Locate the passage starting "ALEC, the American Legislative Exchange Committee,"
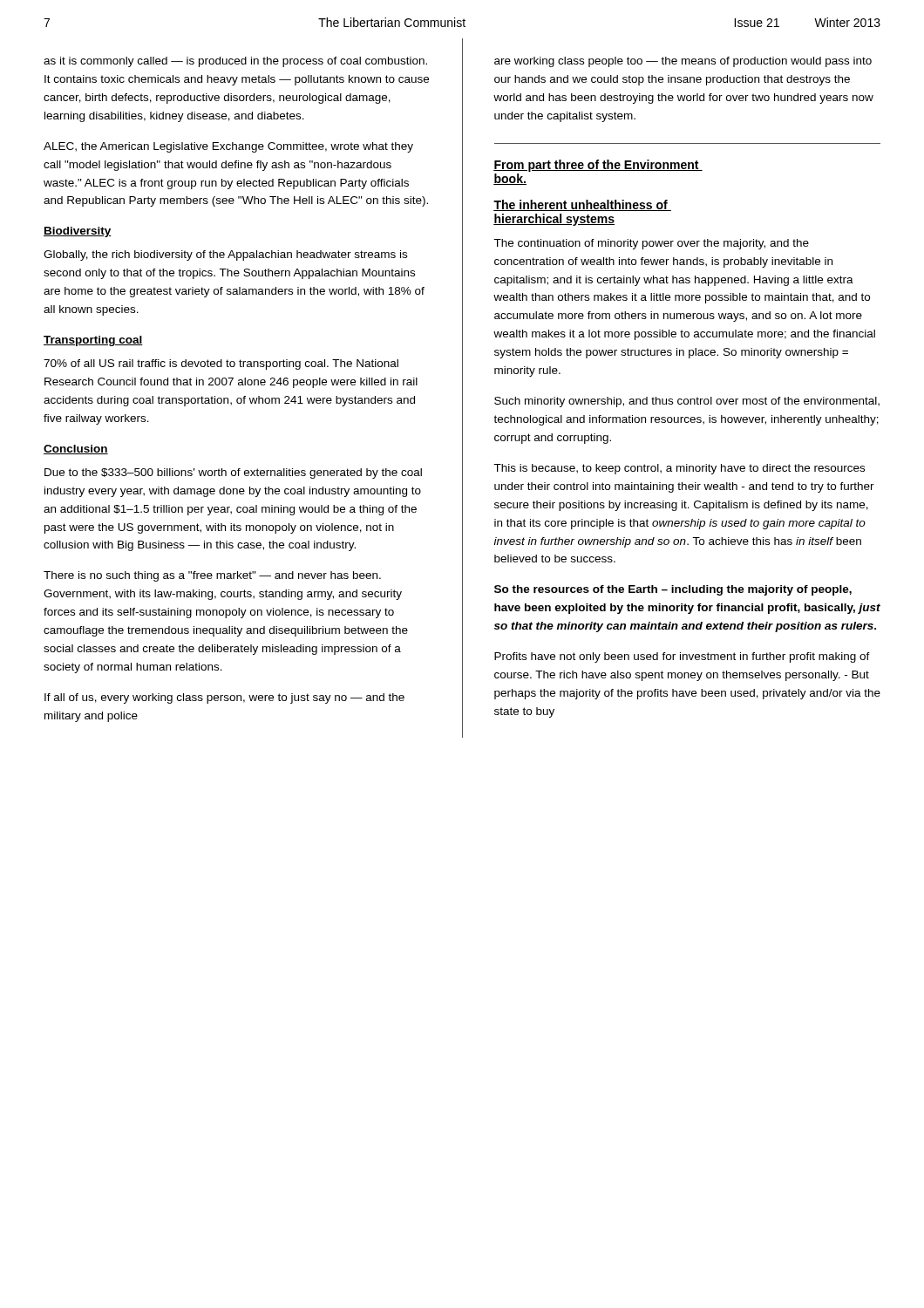This screenshot has height=1308, width=924. coord(236,173)
